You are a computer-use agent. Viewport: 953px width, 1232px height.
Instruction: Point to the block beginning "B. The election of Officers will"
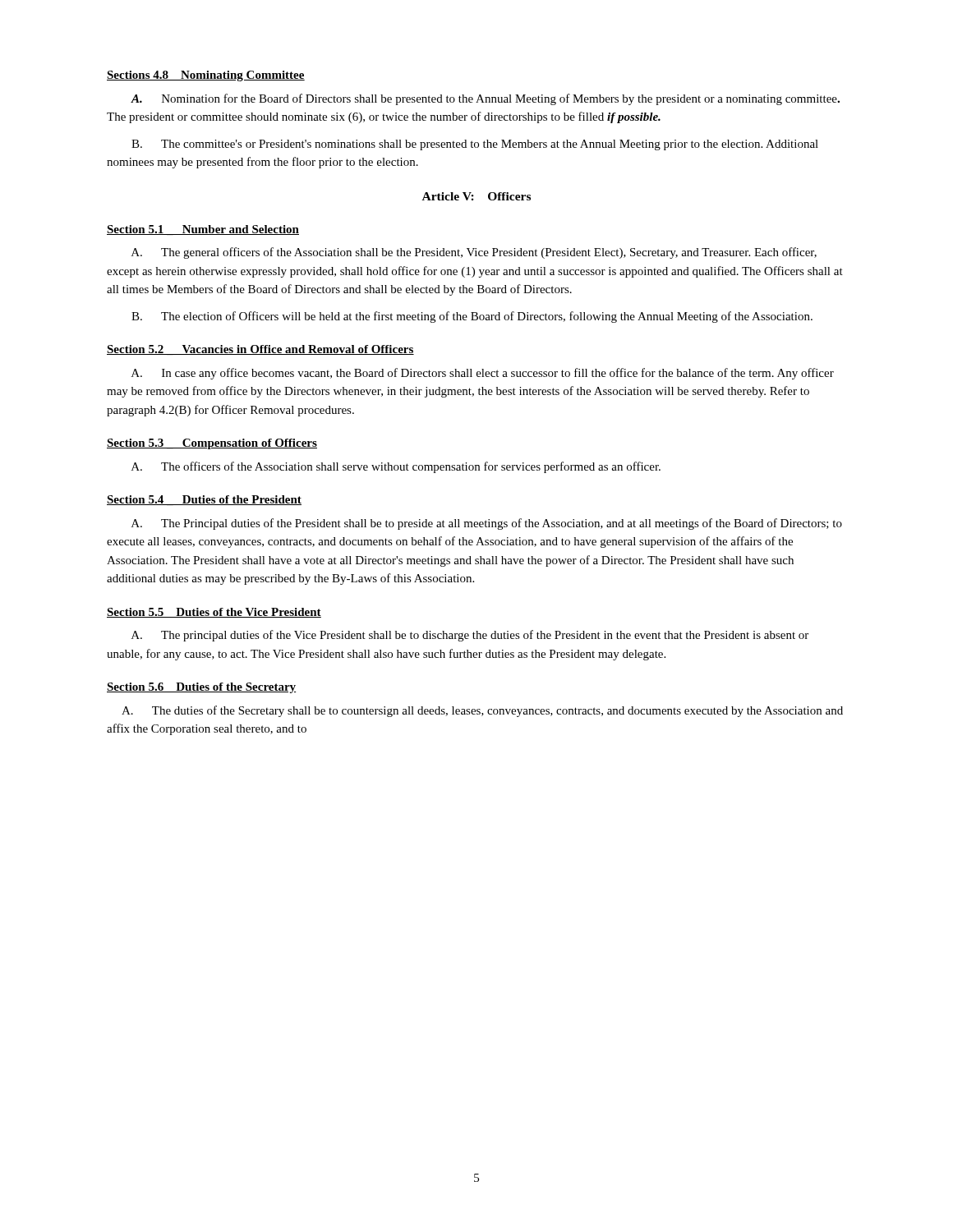(x=460, y=316)
